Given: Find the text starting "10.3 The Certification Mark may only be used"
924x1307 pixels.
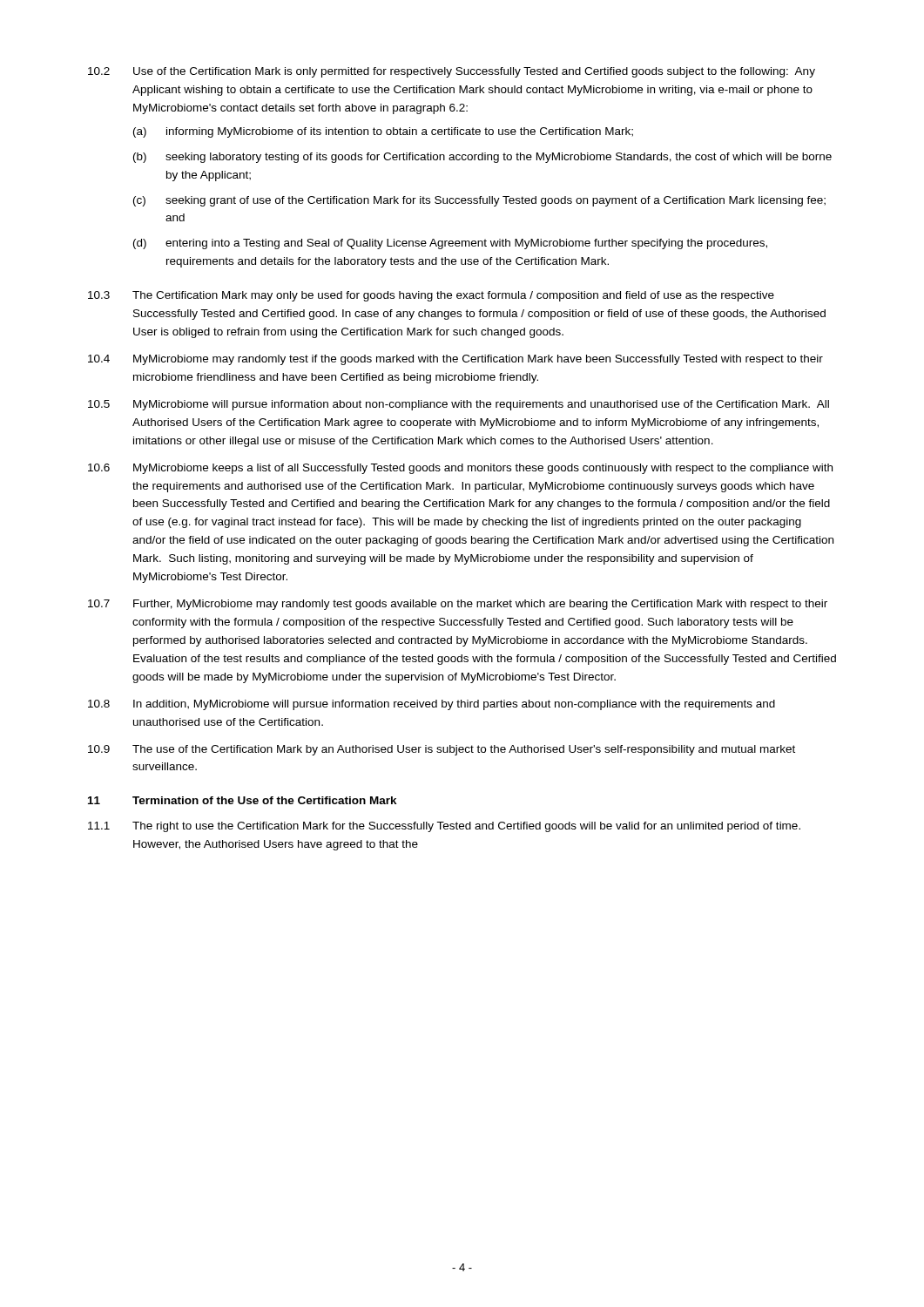Looking at the screenshot, I should (x=462, y=314).
